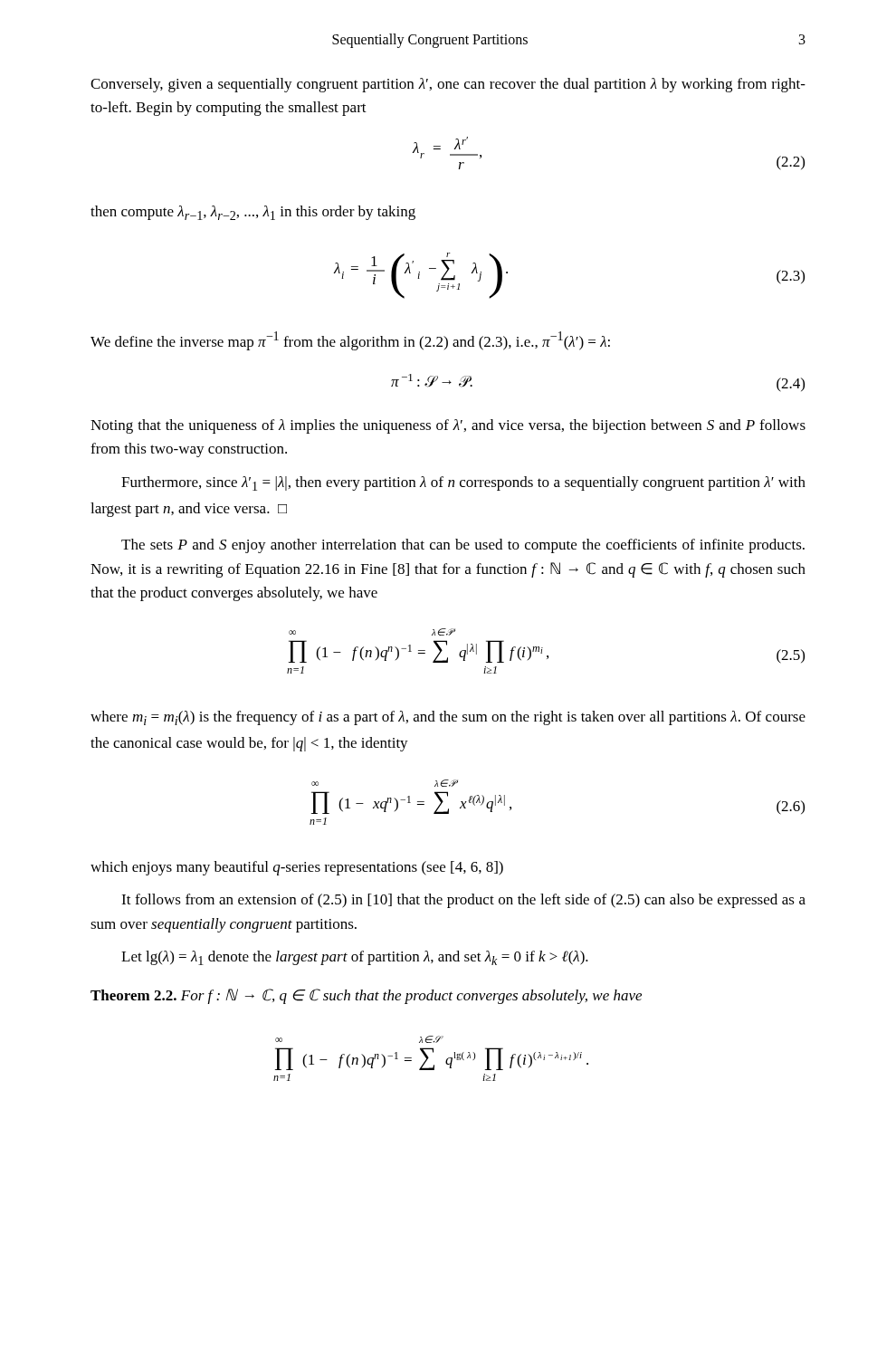The image size is (896, 1358).
Task: Navigate to the text starting "It follows from an"
Action: 448,912
